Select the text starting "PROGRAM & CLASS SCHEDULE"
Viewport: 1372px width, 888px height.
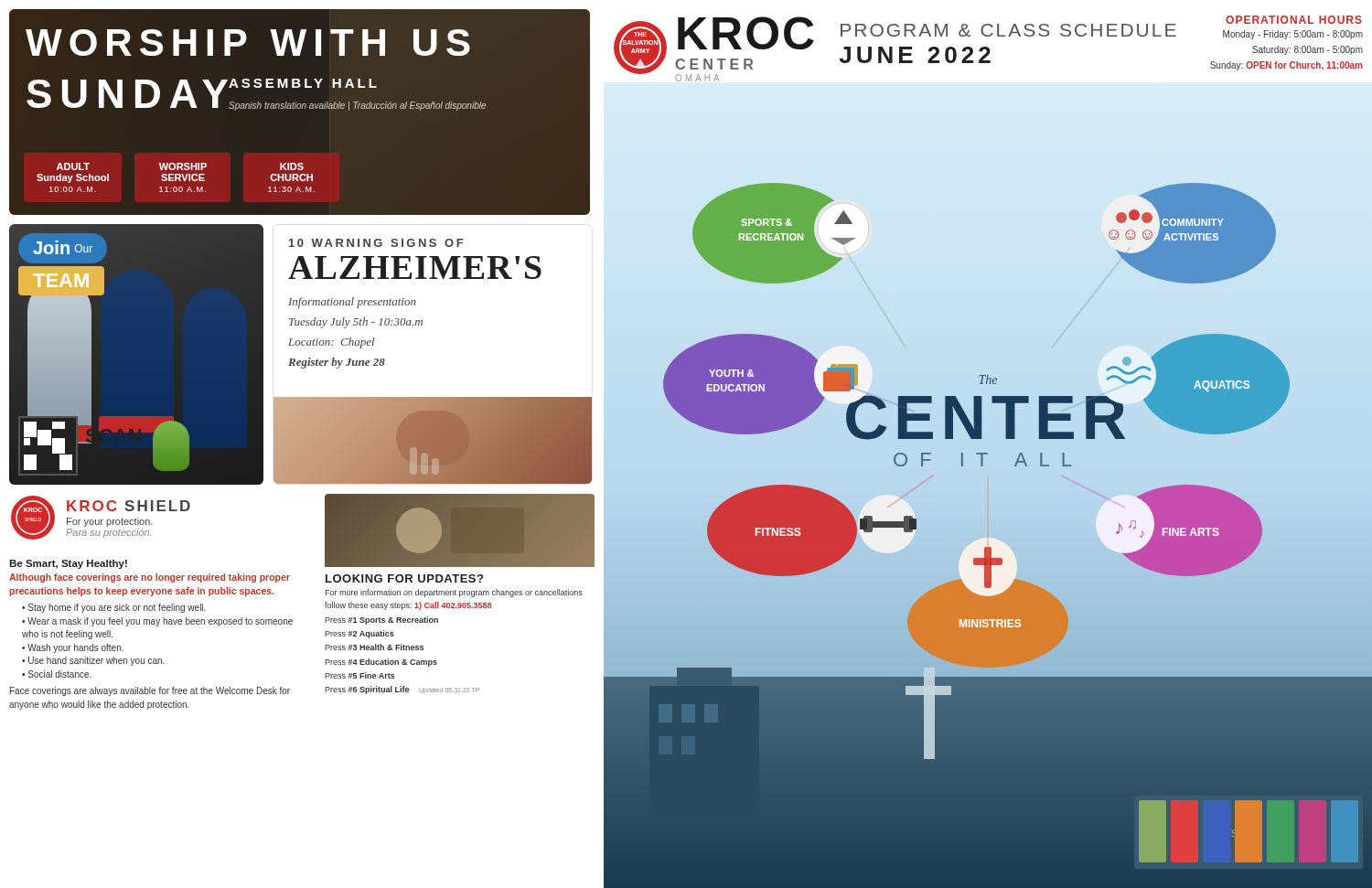coord(1009,30)
